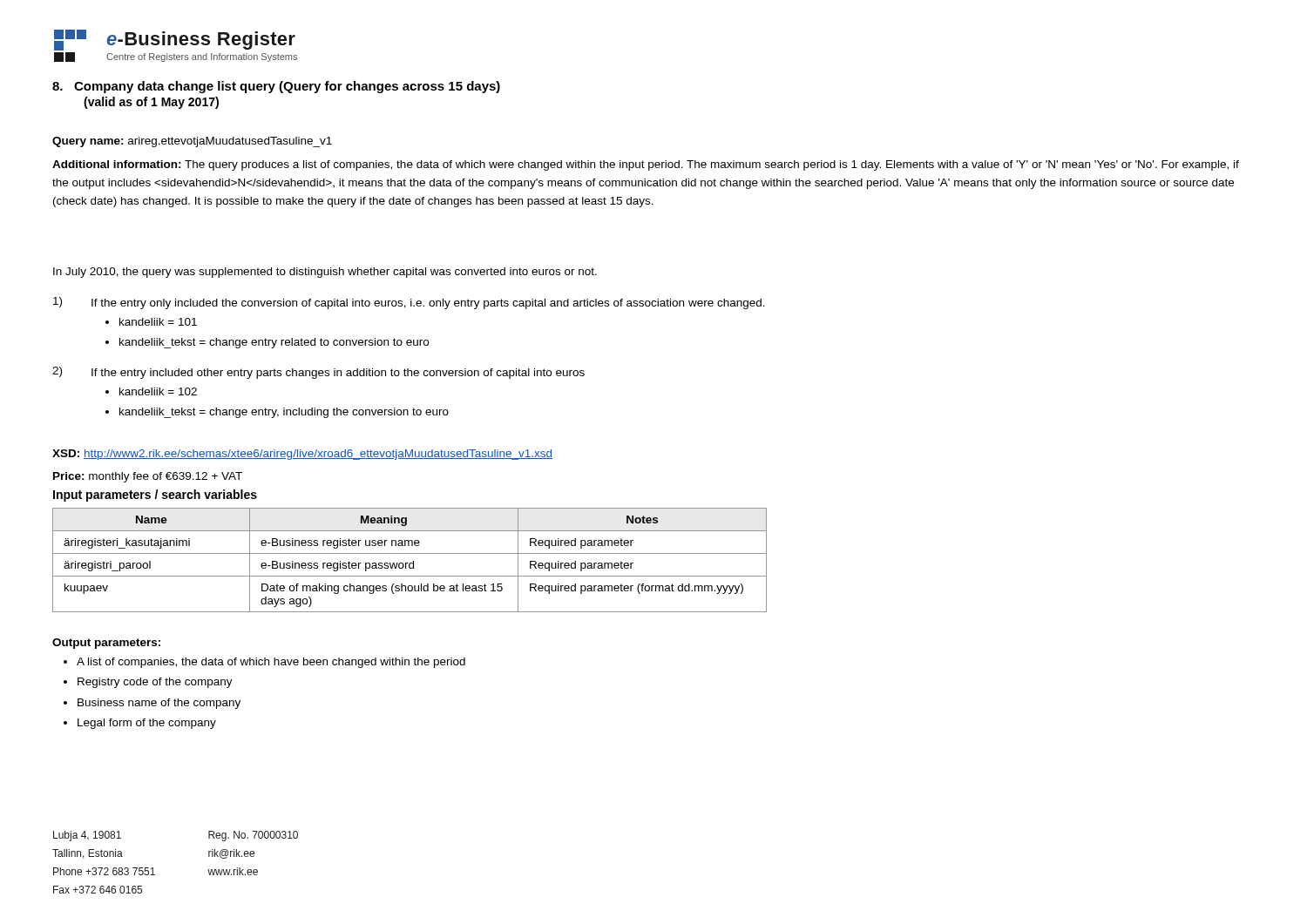
Task: Find the block on this page that starts "Additional information: The query produces a list"
Action: 646,183
